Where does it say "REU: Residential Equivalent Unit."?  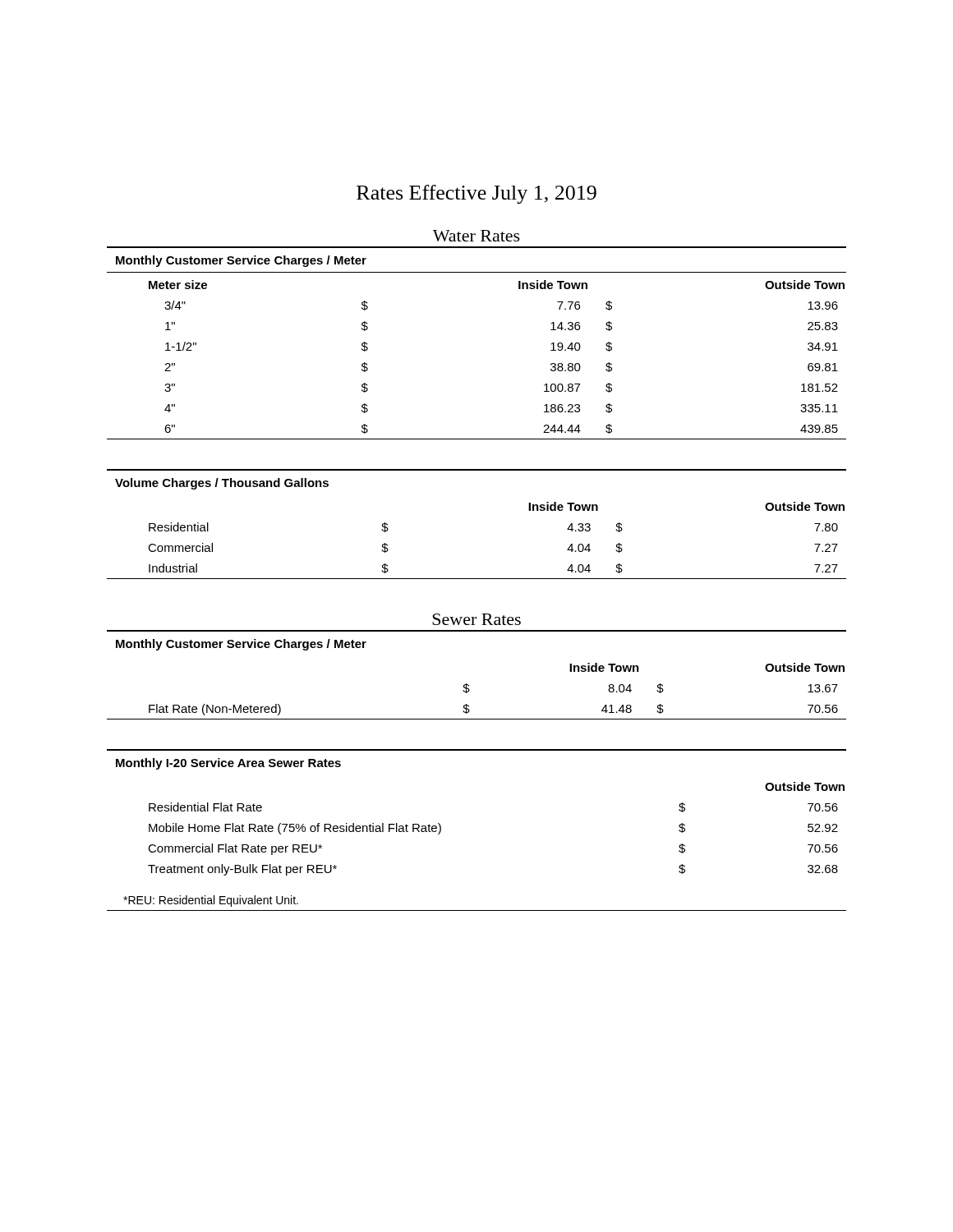[x=211, y=900]
